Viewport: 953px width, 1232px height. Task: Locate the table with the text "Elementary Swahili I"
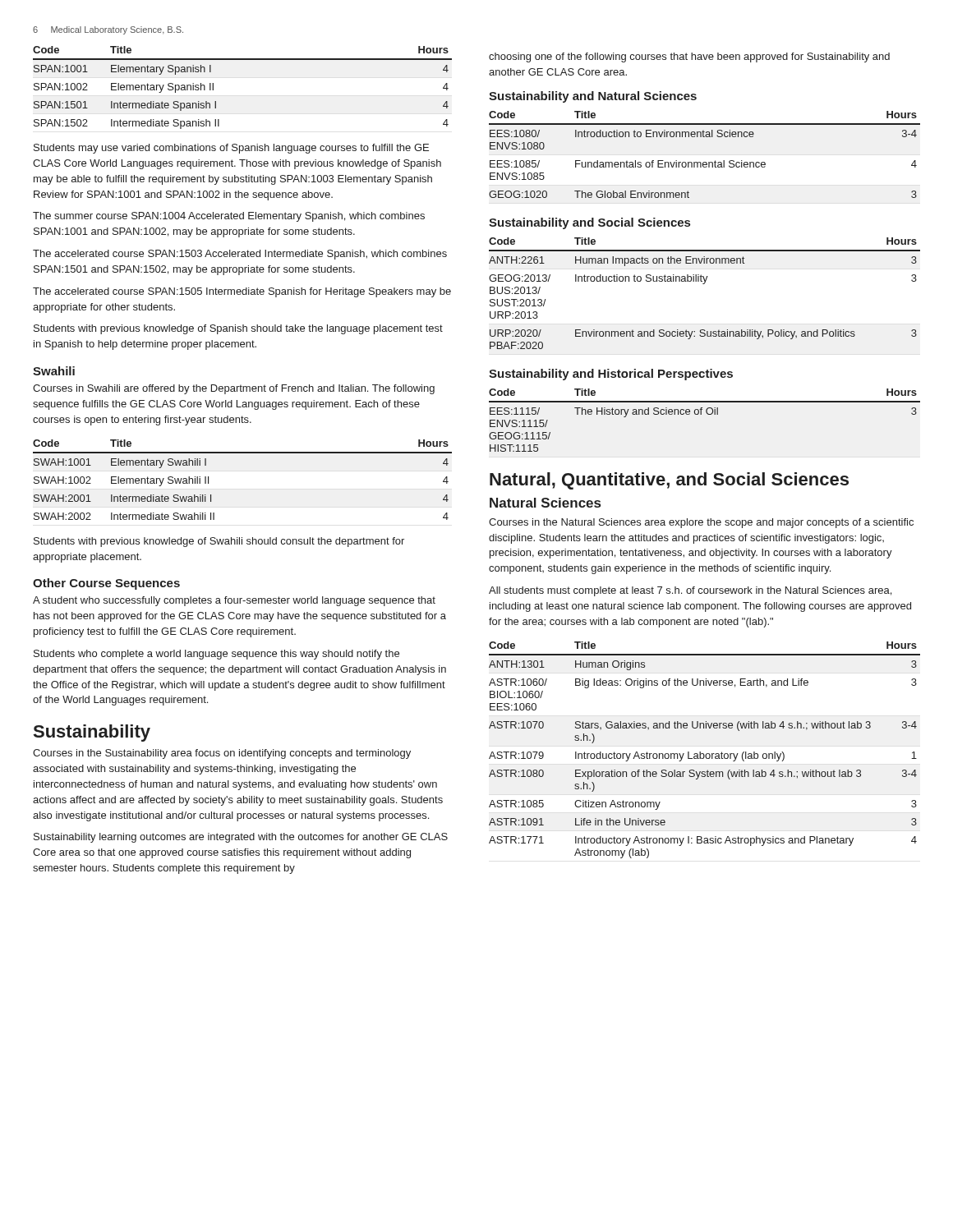pyautogui.click(x=242, y=480)
